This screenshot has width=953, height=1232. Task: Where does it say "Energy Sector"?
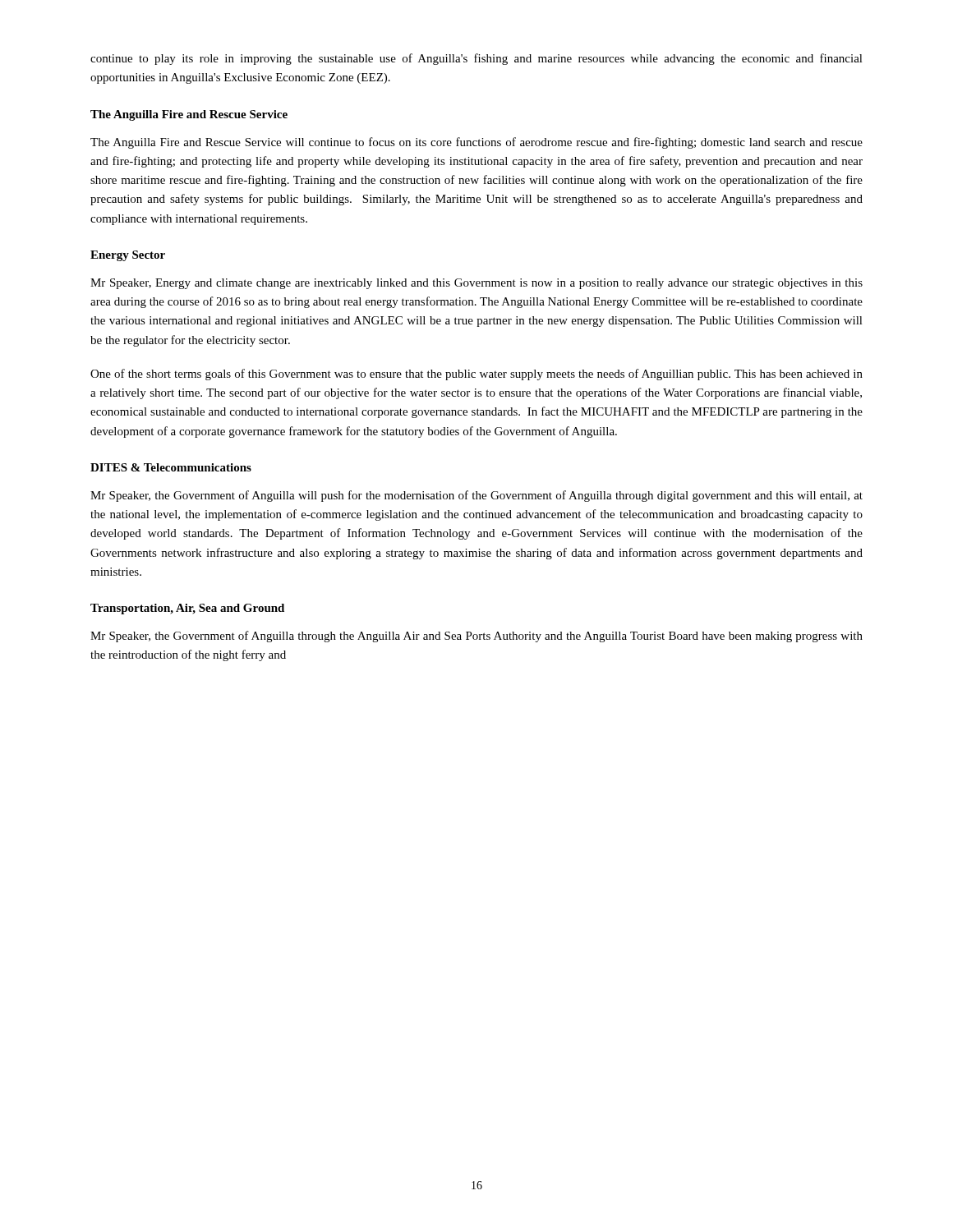click(x=128, y=254)
